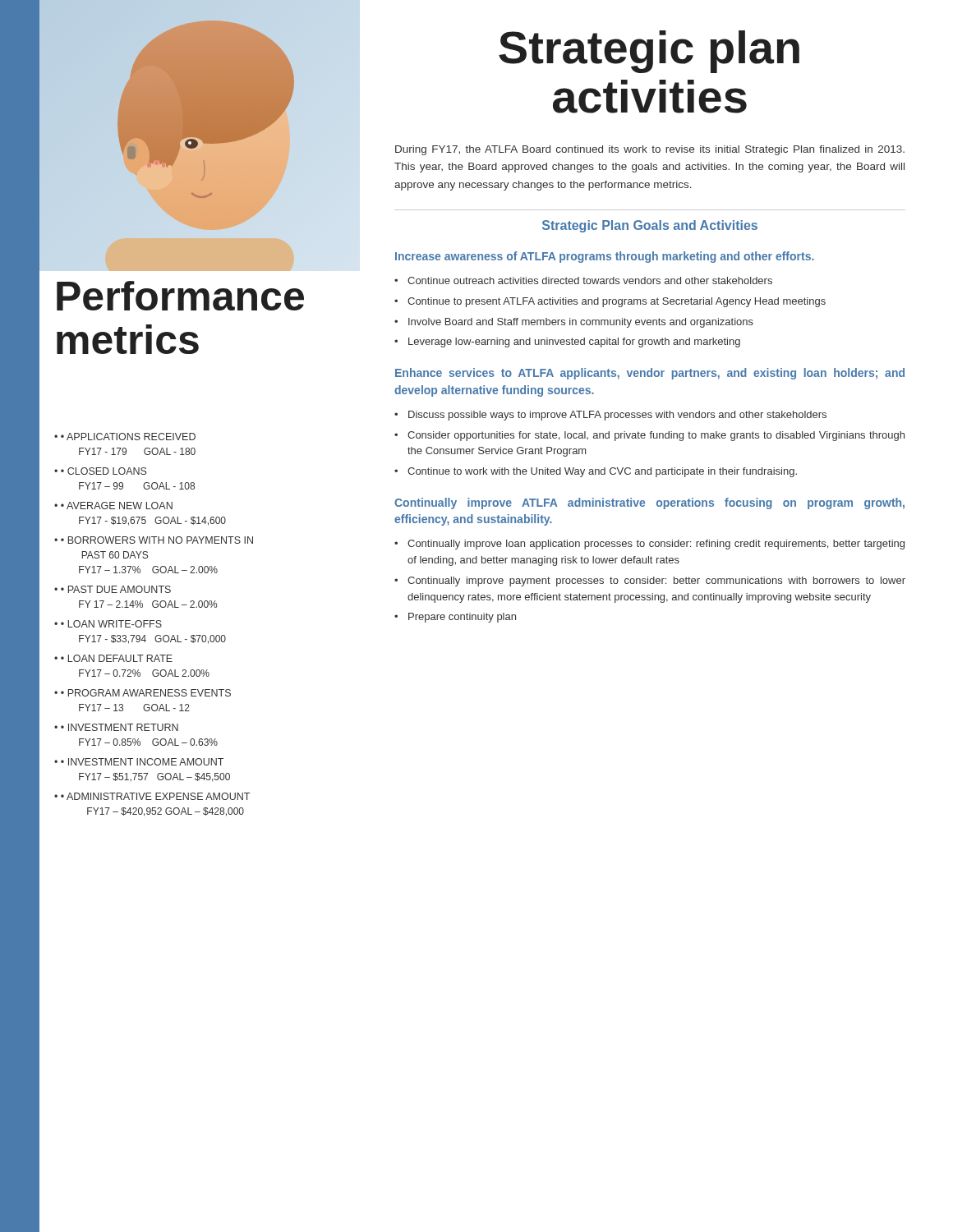The height and width of the screenshot is (1232, 953).
Task: Locate the block of text that opens with "• Continually improve payment"
Action: click(x=650, y=587)
